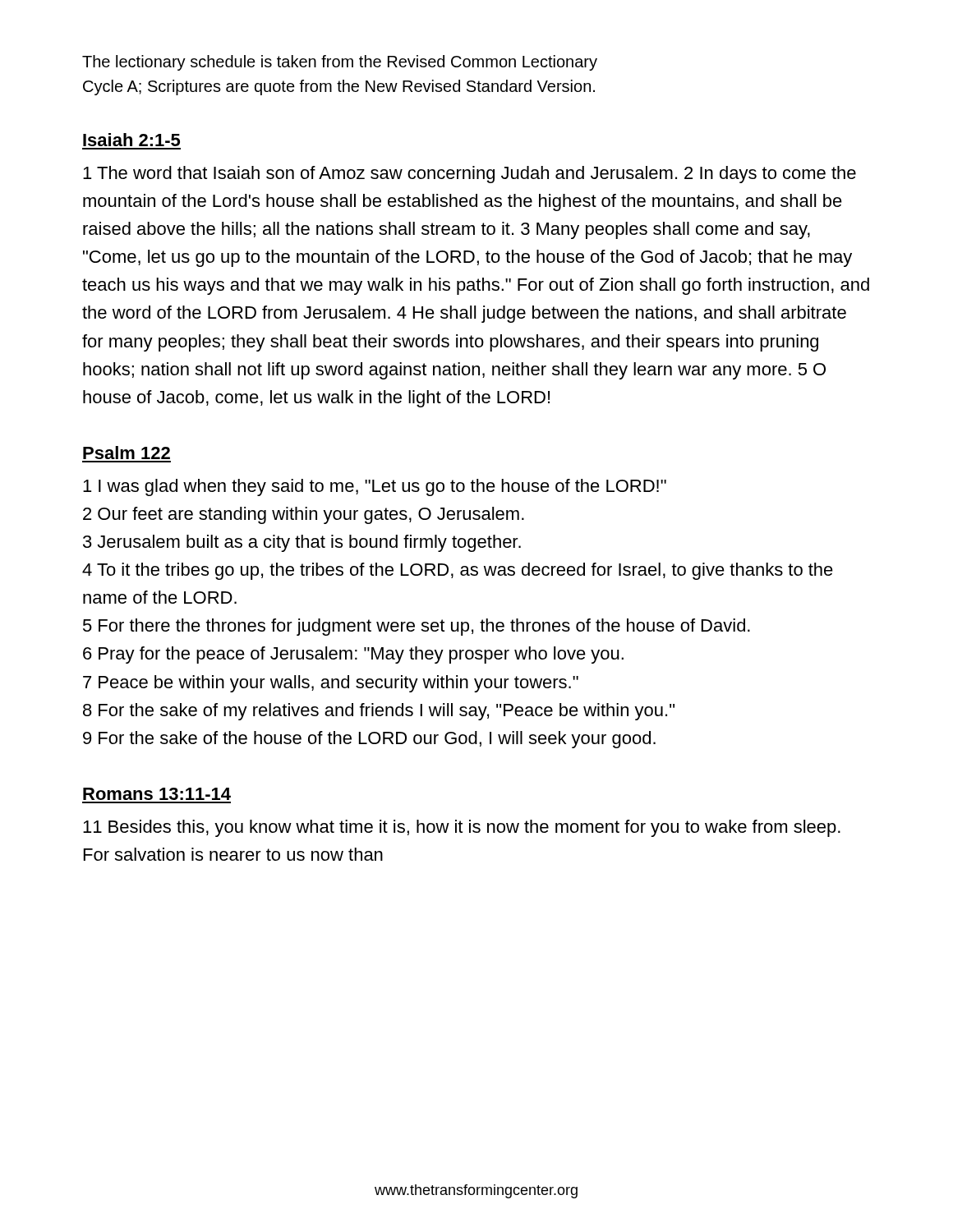Navigate to the text starting "8 For the sake of"
Image resolution: width=953 pixels, height=1232 pixels.
[x=379, y=710]
